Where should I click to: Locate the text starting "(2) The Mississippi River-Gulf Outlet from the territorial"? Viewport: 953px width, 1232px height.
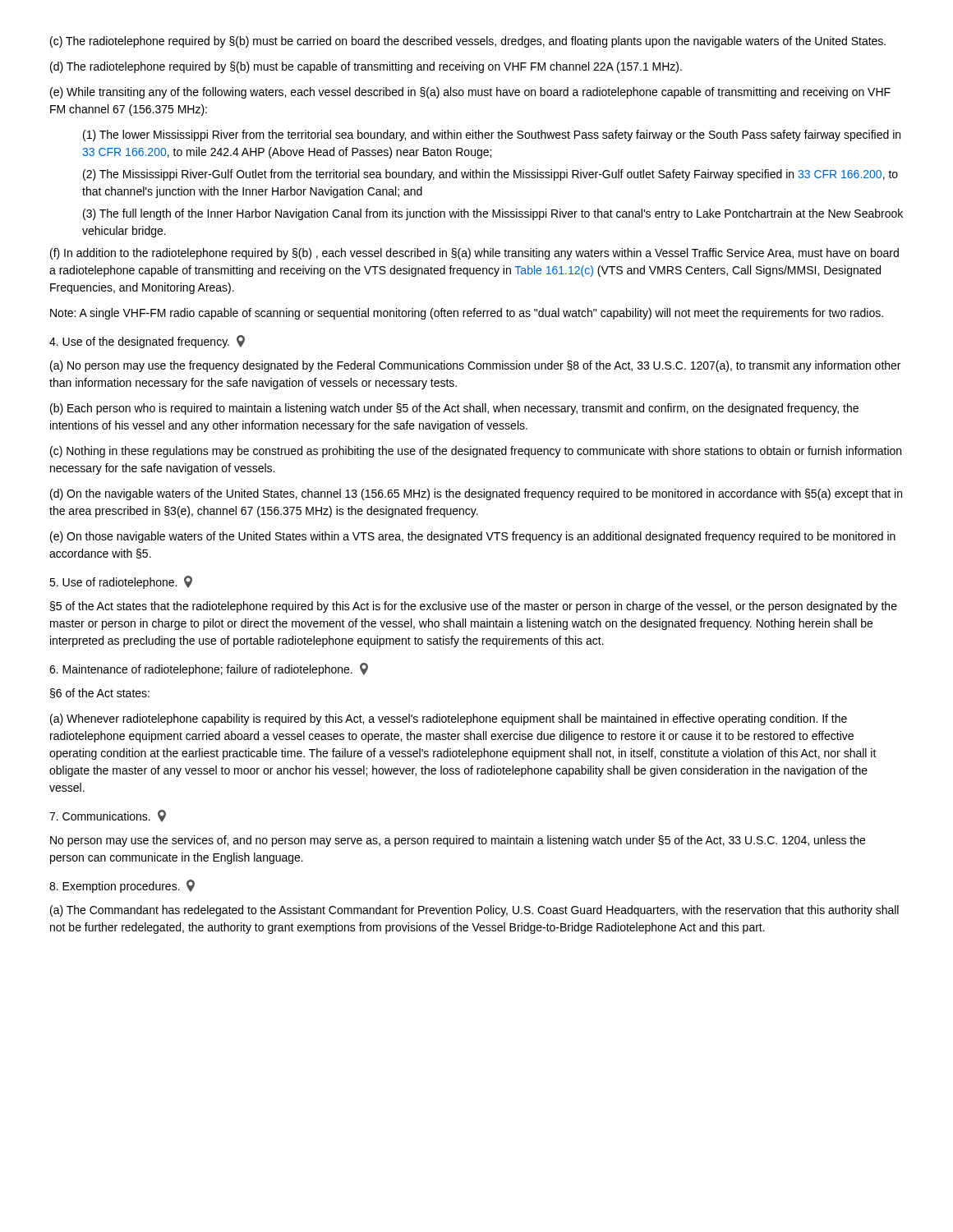pyautogui.click(x=490, y=183)
